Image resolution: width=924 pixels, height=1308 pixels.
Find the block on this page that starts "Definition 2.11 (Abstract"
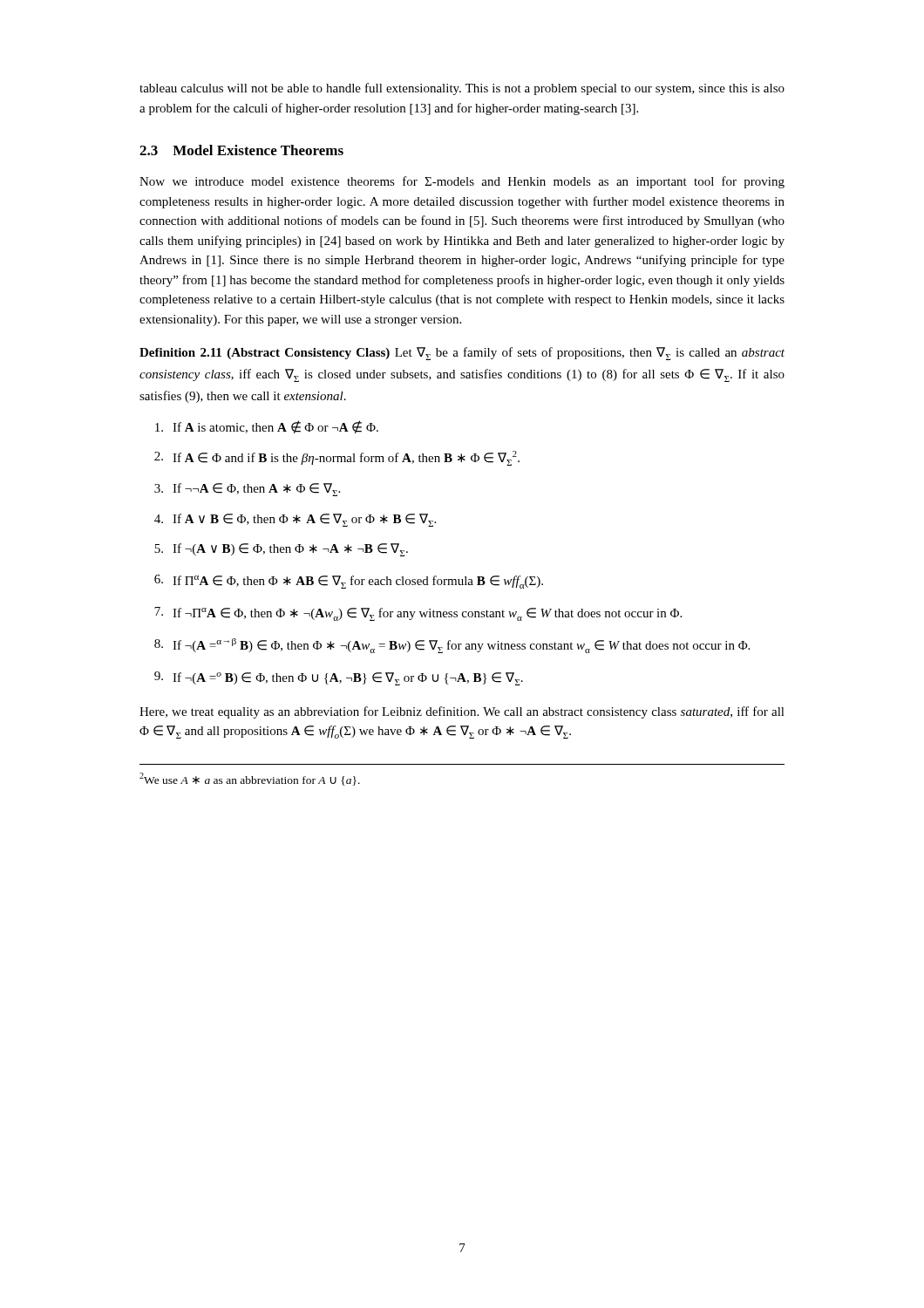point(462,374)
